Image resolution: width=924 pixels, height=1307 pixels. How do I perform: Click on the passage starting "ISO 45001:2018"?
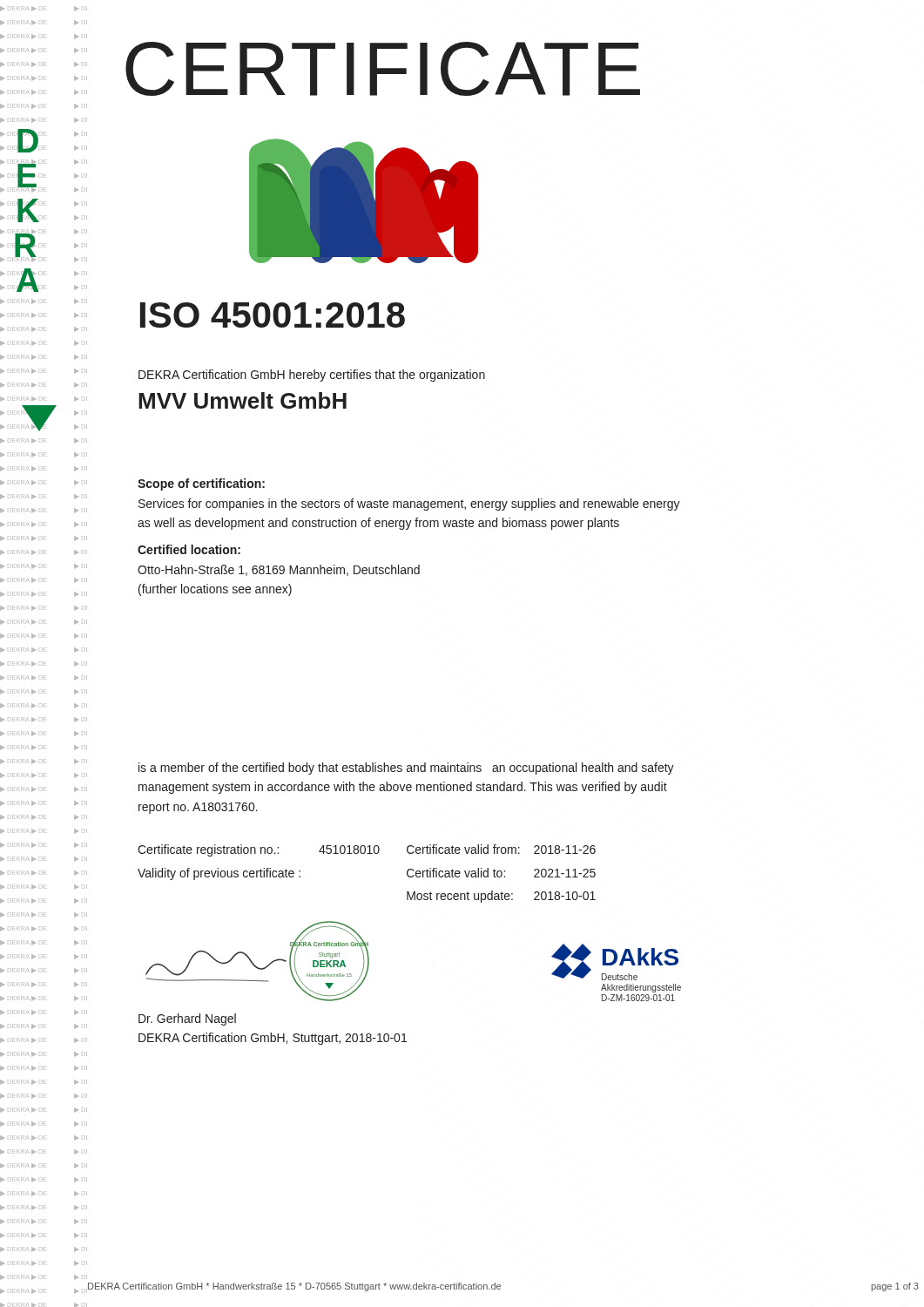coord(272,315)
